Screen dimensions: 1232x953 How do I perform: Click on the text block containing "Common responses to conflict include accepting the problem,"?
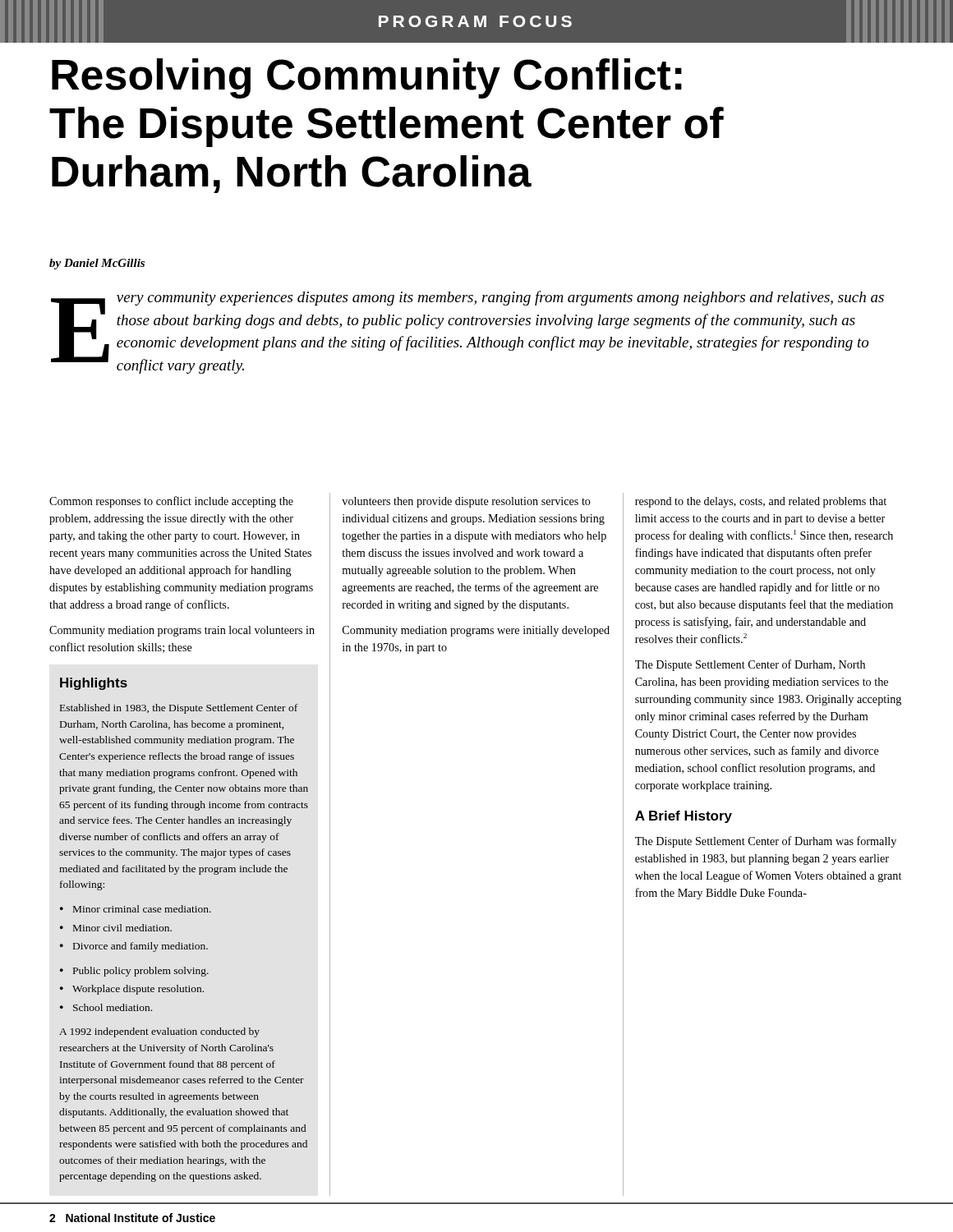[x=184, y=575]
